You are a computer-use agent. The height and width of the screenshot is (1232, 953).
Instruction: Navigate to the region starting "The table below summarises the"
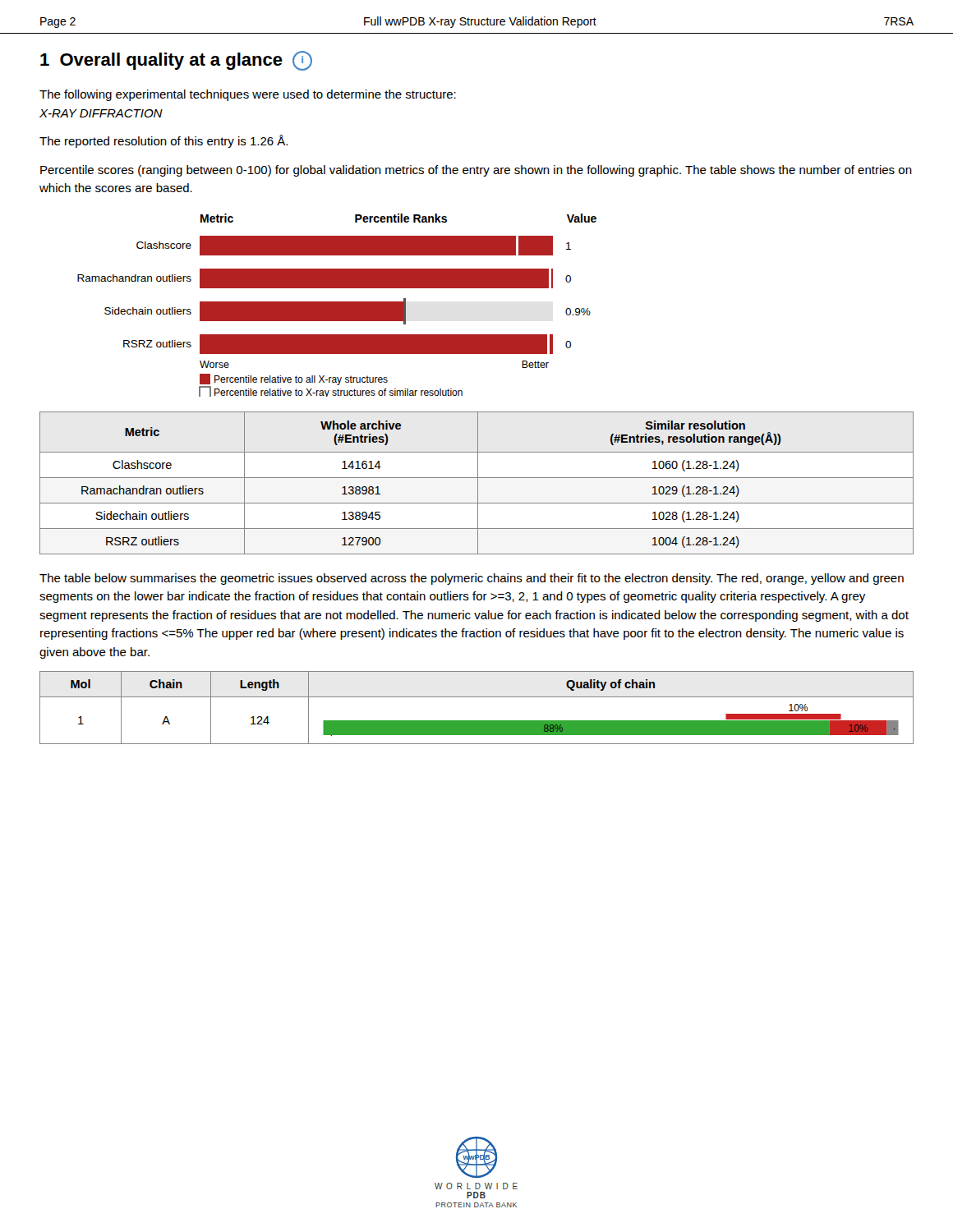[x=474, y=615]
